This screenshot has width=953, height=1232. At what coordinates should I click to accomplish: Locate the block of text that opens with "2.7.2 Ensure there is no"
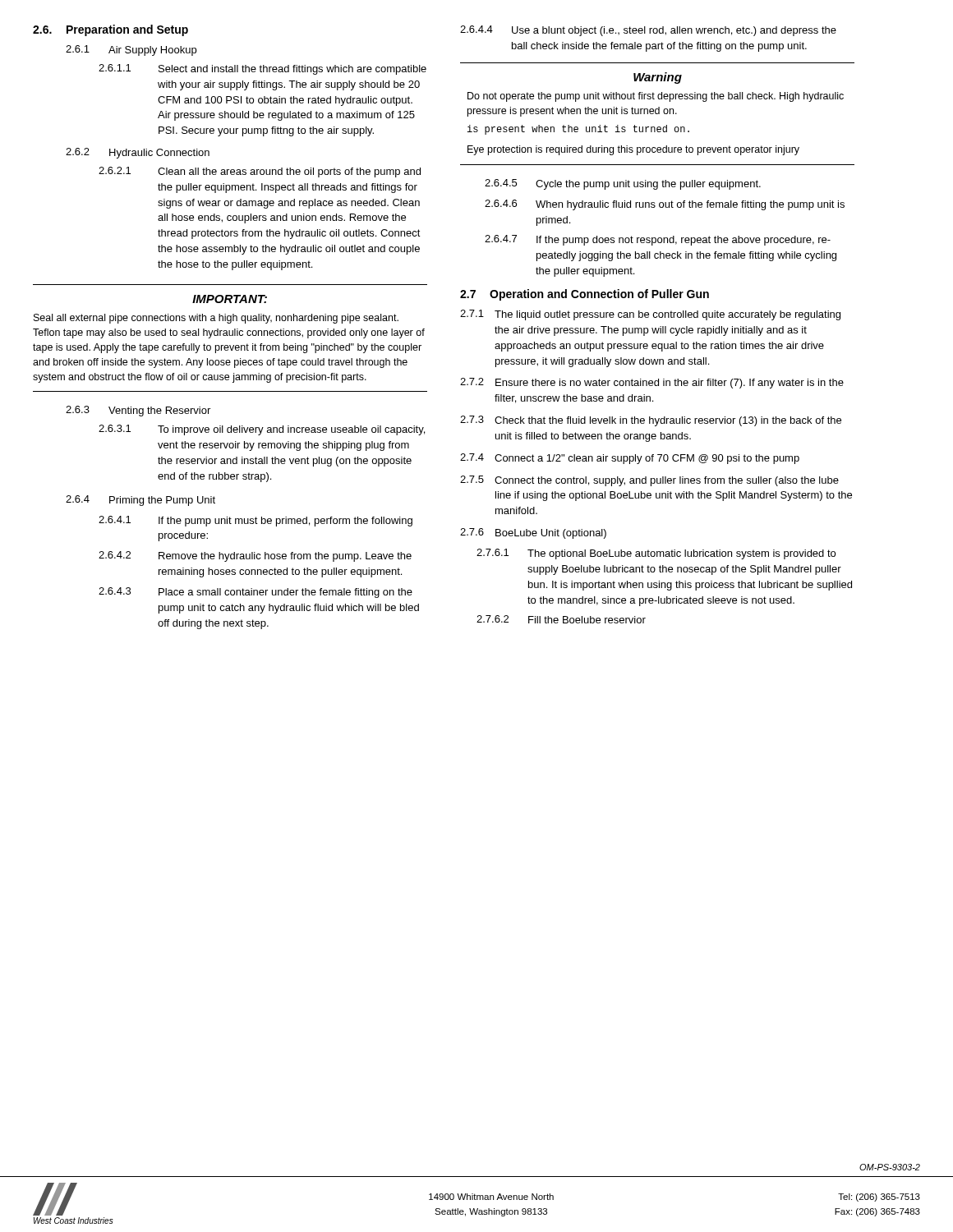click(657, 391)
